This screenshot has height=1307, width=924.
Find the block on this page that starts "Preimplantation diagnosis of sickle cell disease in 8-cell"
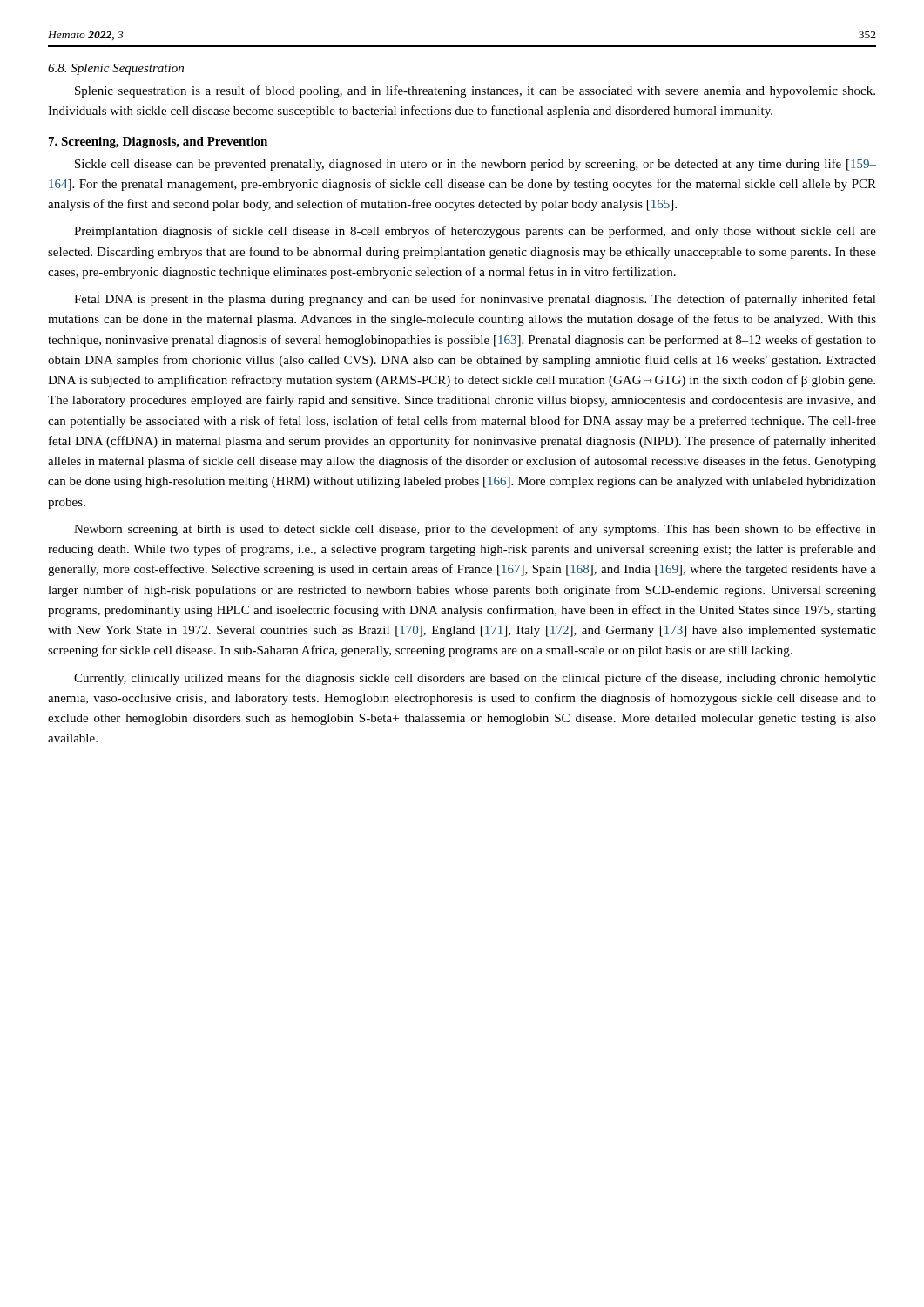pos(462,251)
